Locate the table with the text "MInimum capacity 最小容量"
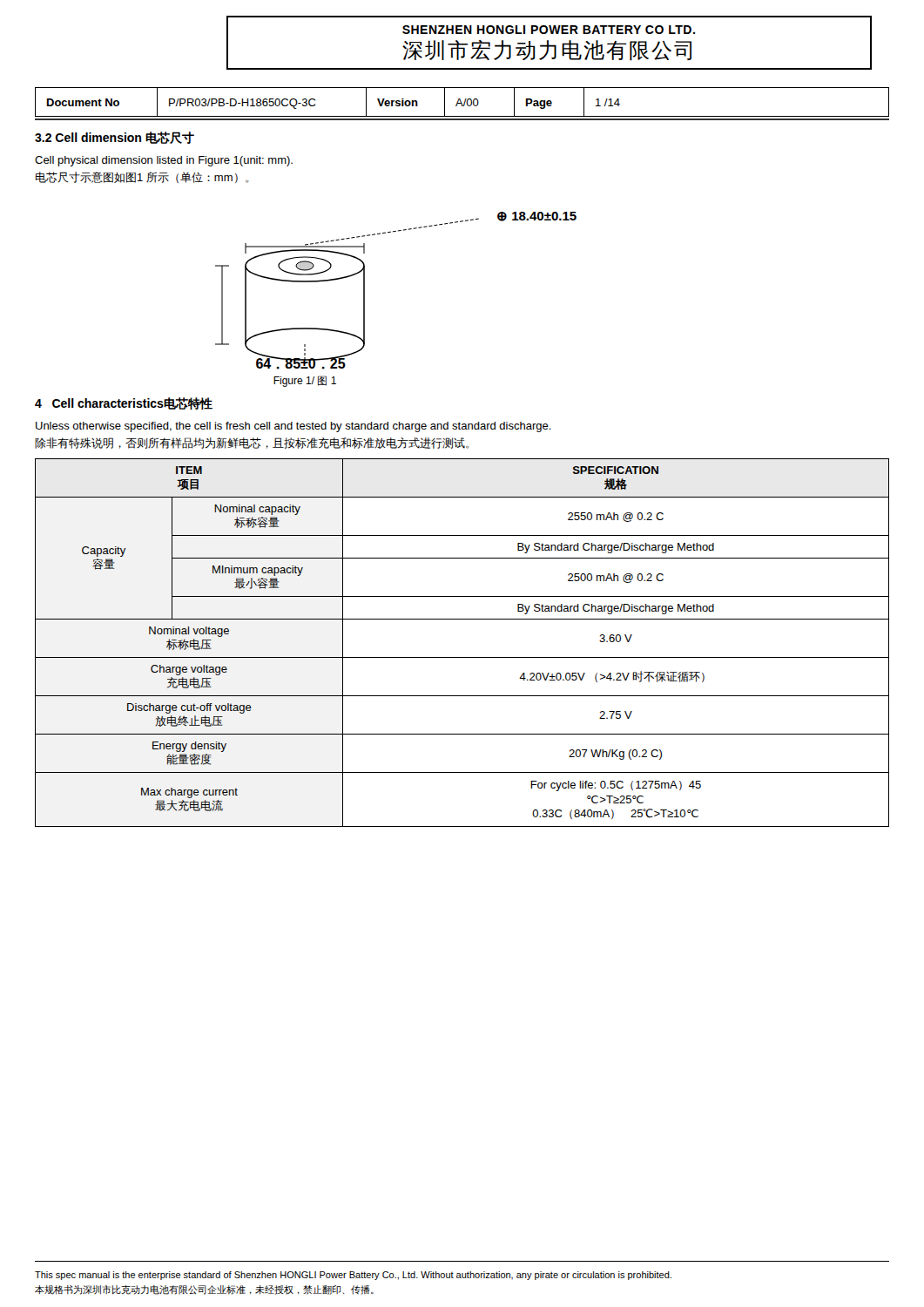The width and height of the screenshot is (924, 1307). click(462, 643)
